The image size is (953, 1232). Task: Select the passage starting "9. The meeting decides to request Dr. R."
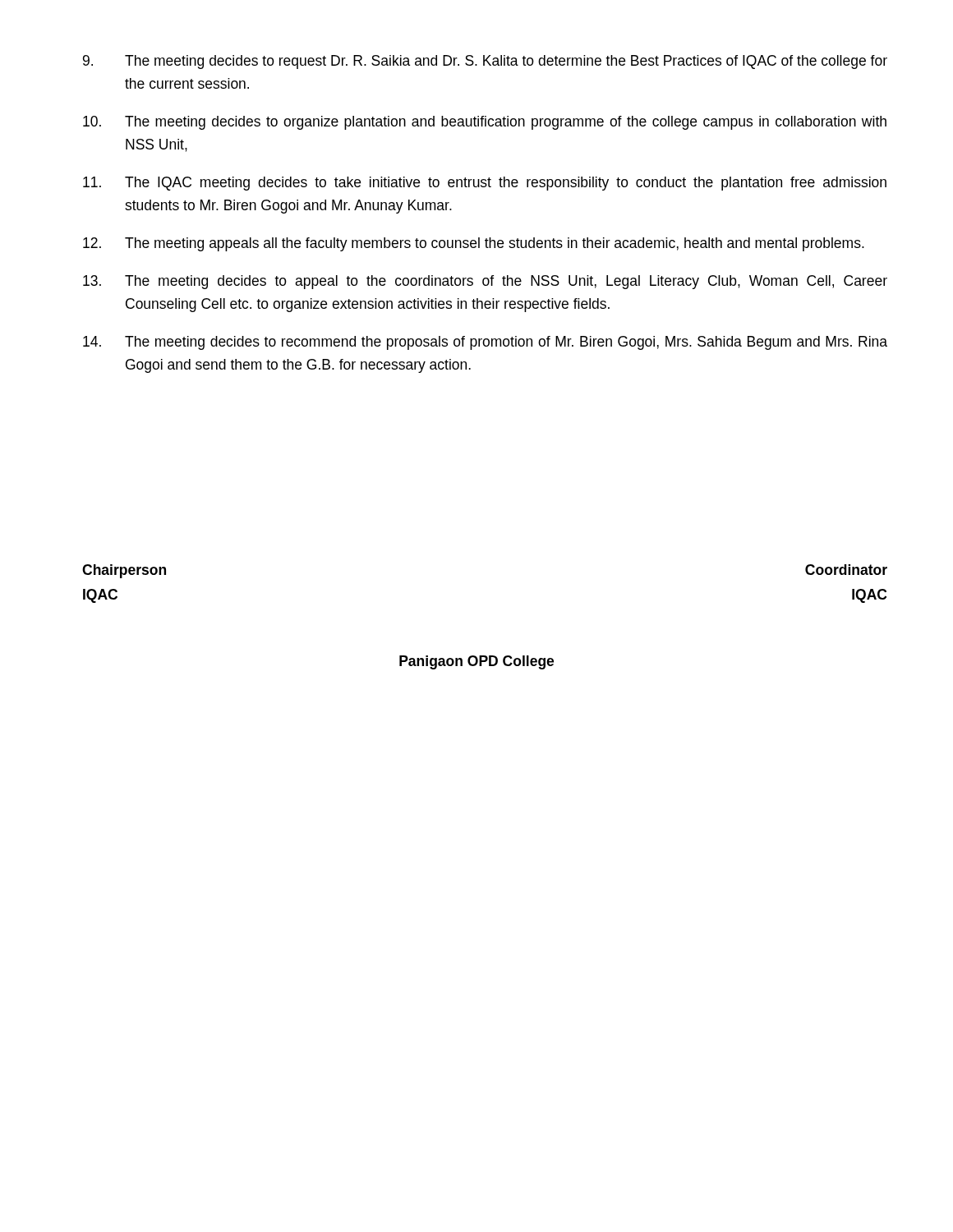(x=485, y=72)
